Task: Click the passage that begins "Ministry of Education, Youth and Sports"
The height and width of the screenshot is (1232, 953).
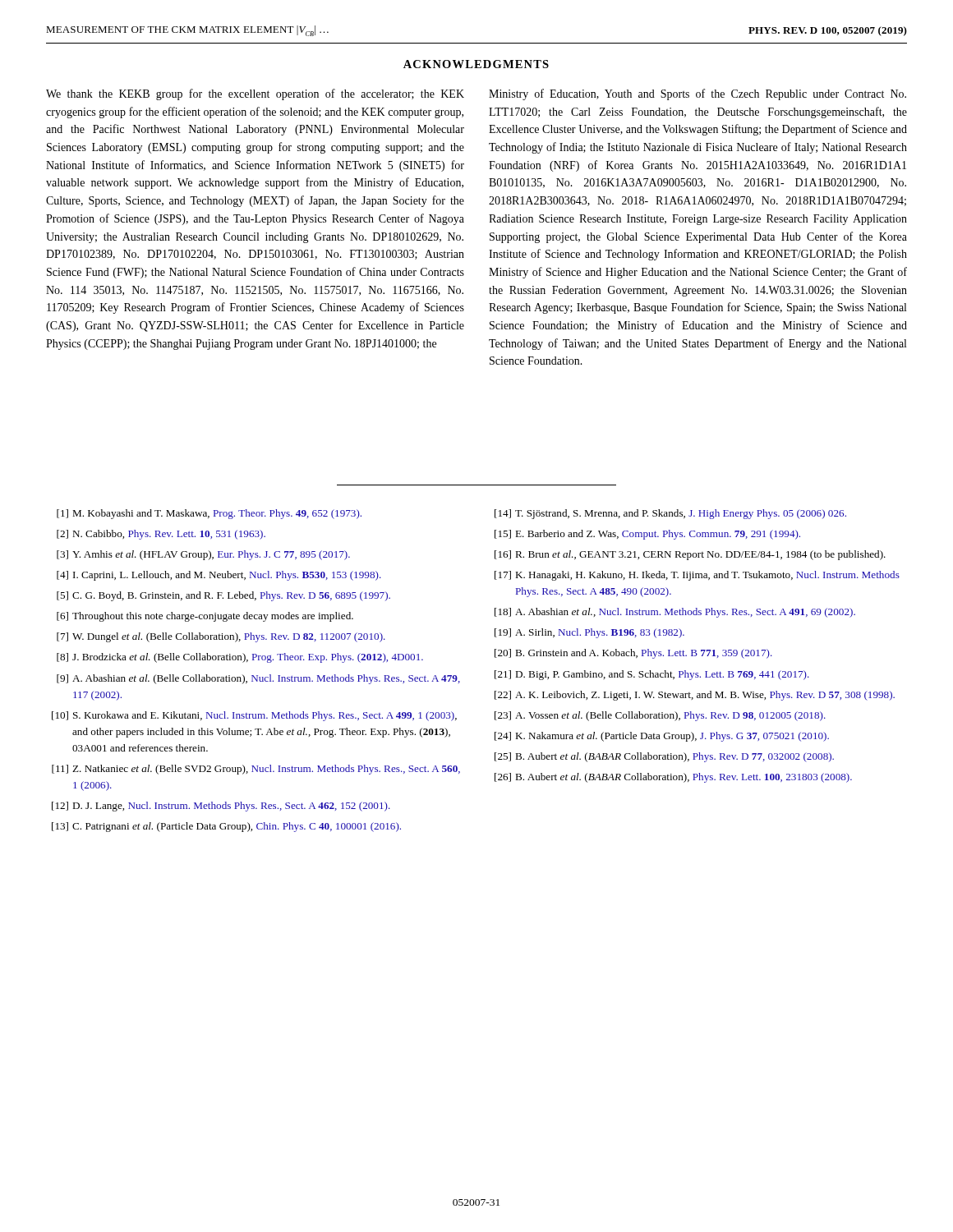Action: (x=698, y=228)
